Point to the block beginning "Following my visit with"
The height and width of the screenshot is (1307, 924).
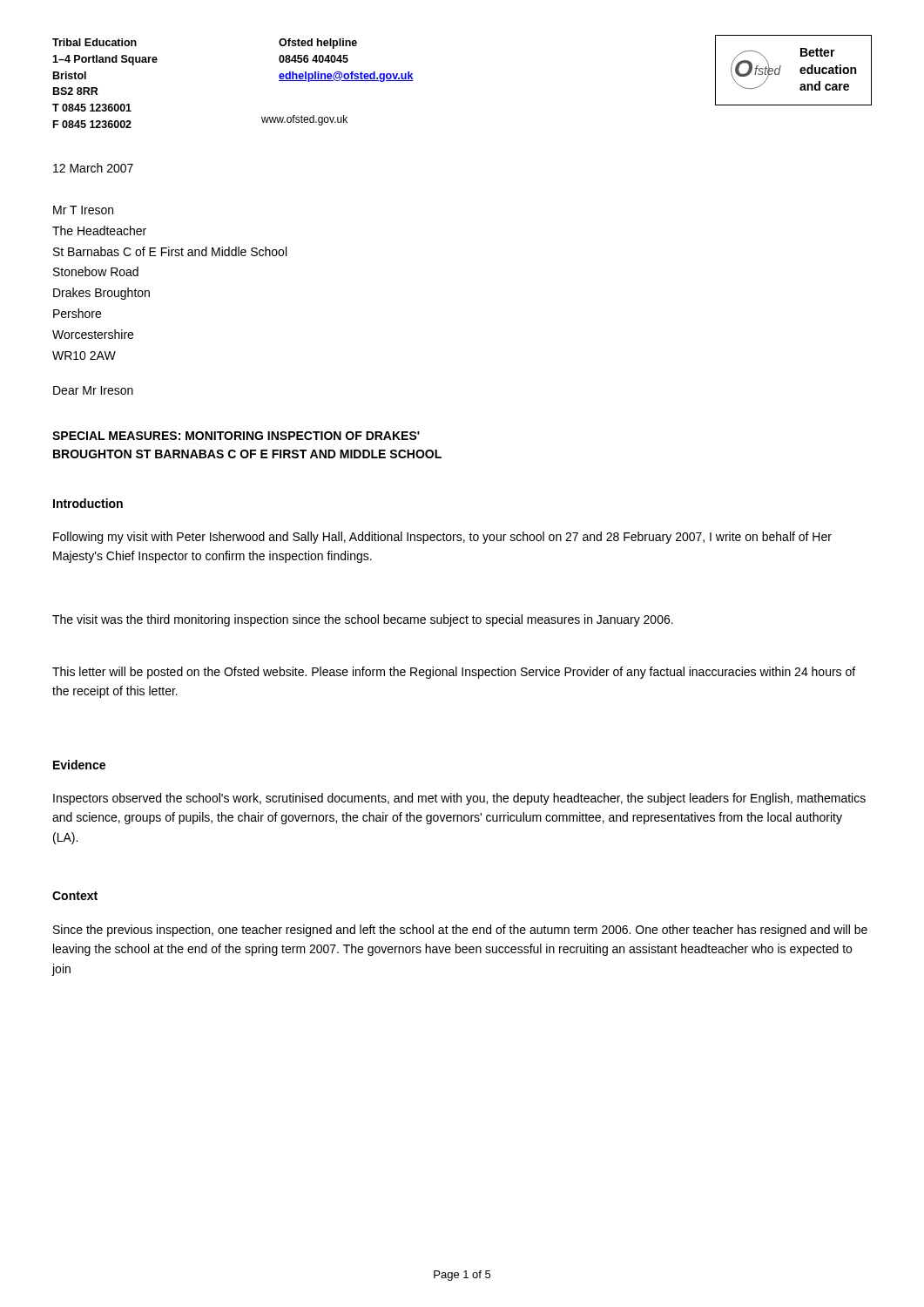(x=442, y=546)
